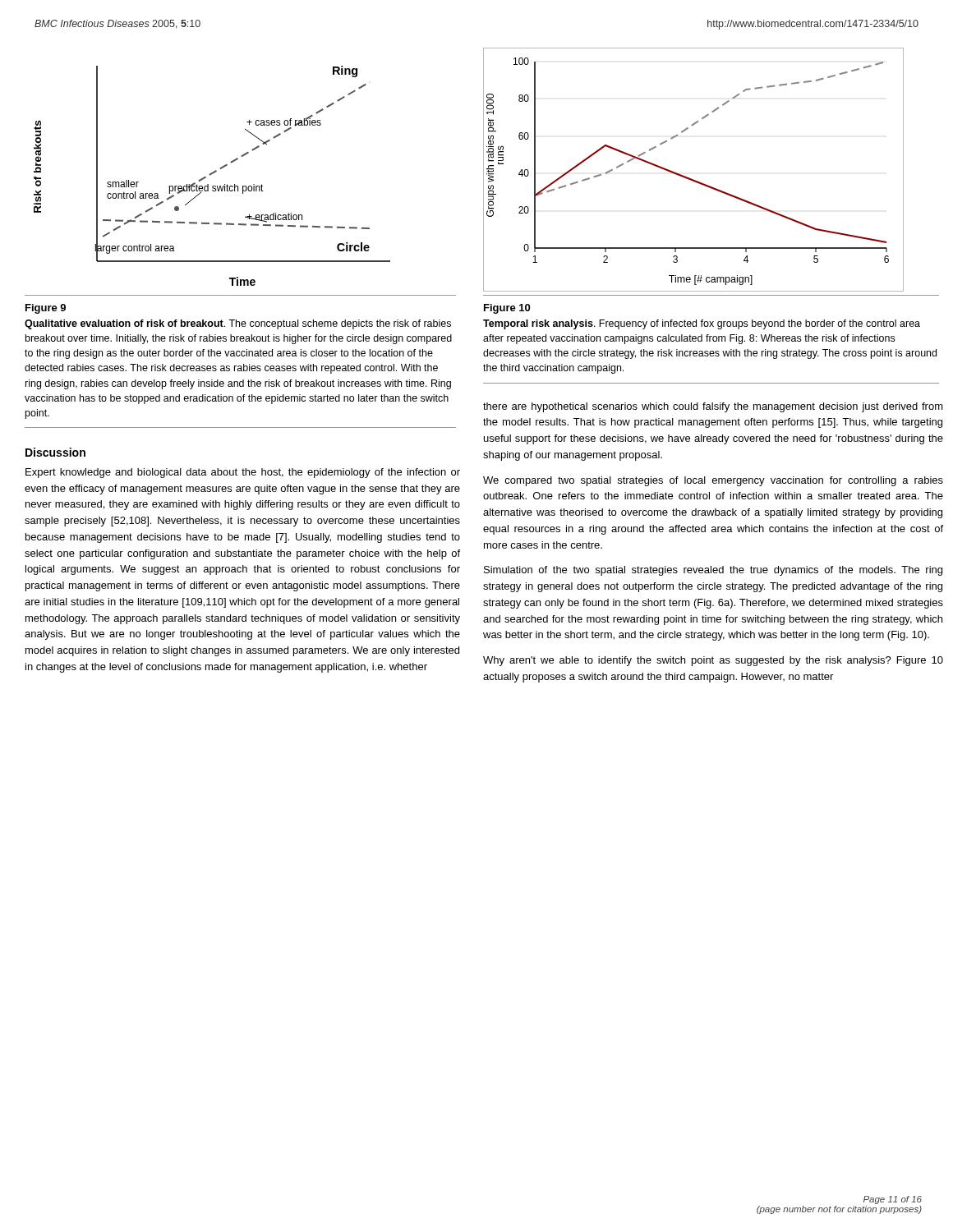This screenshot has width=953, height=1232.
Task: Locate the text block containing "Expert knowledge and"
Action: point(242,569)
